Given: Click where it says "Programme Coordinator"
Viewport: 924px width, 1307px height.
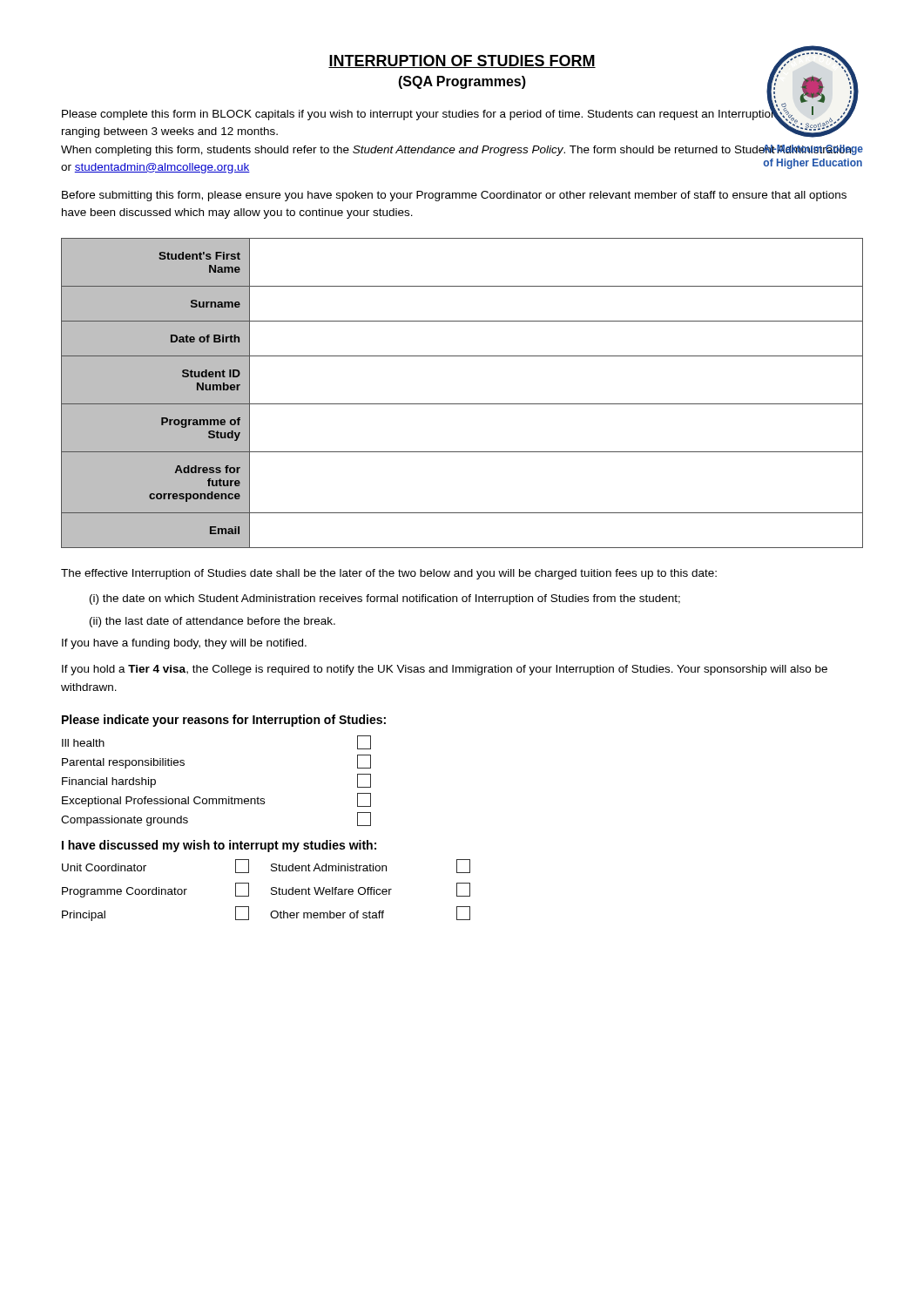Looking at the screenshot, I should pos(124,891).
